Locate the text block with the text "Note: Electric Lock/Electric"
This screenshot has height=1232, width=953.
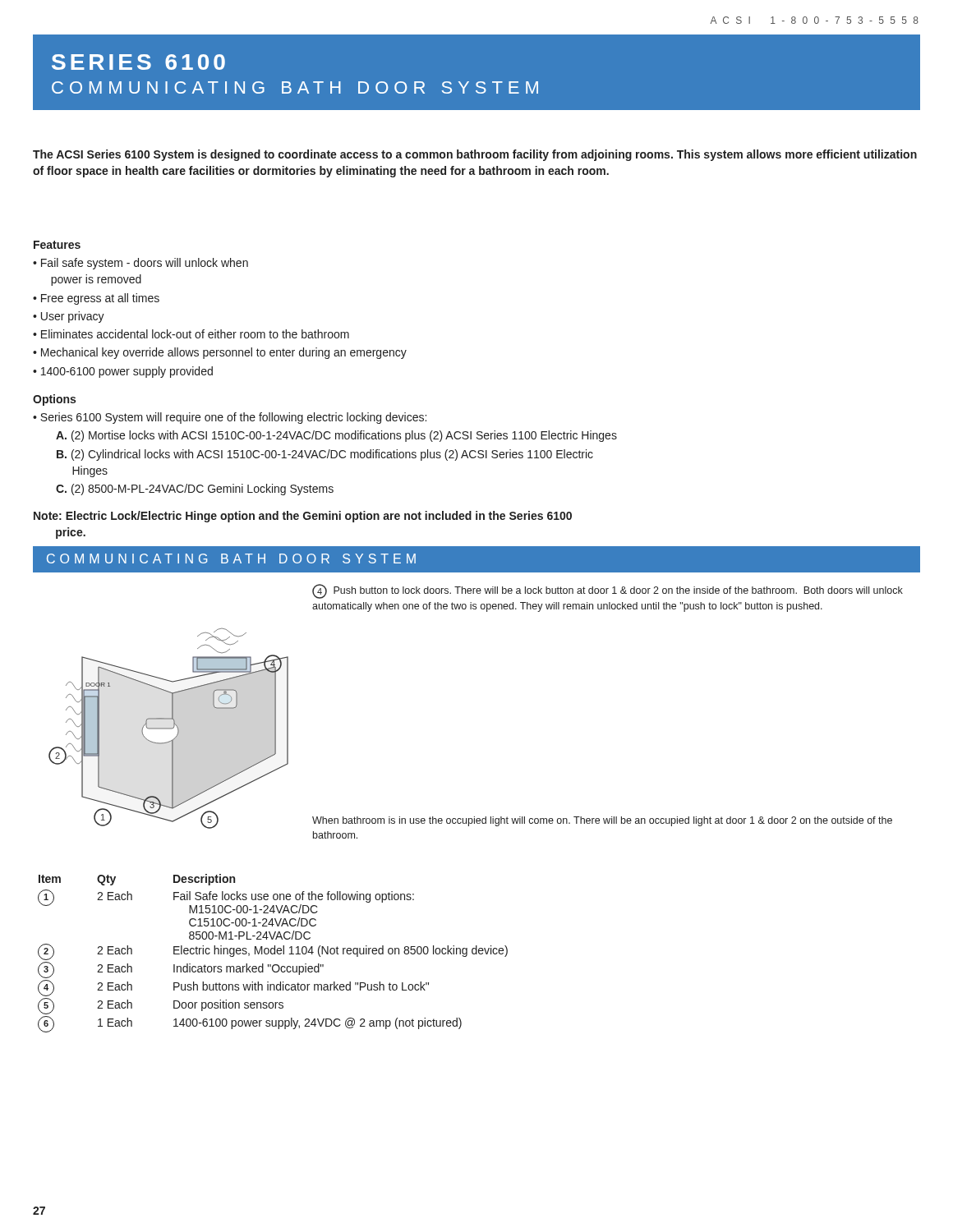(x=303, y=524)
